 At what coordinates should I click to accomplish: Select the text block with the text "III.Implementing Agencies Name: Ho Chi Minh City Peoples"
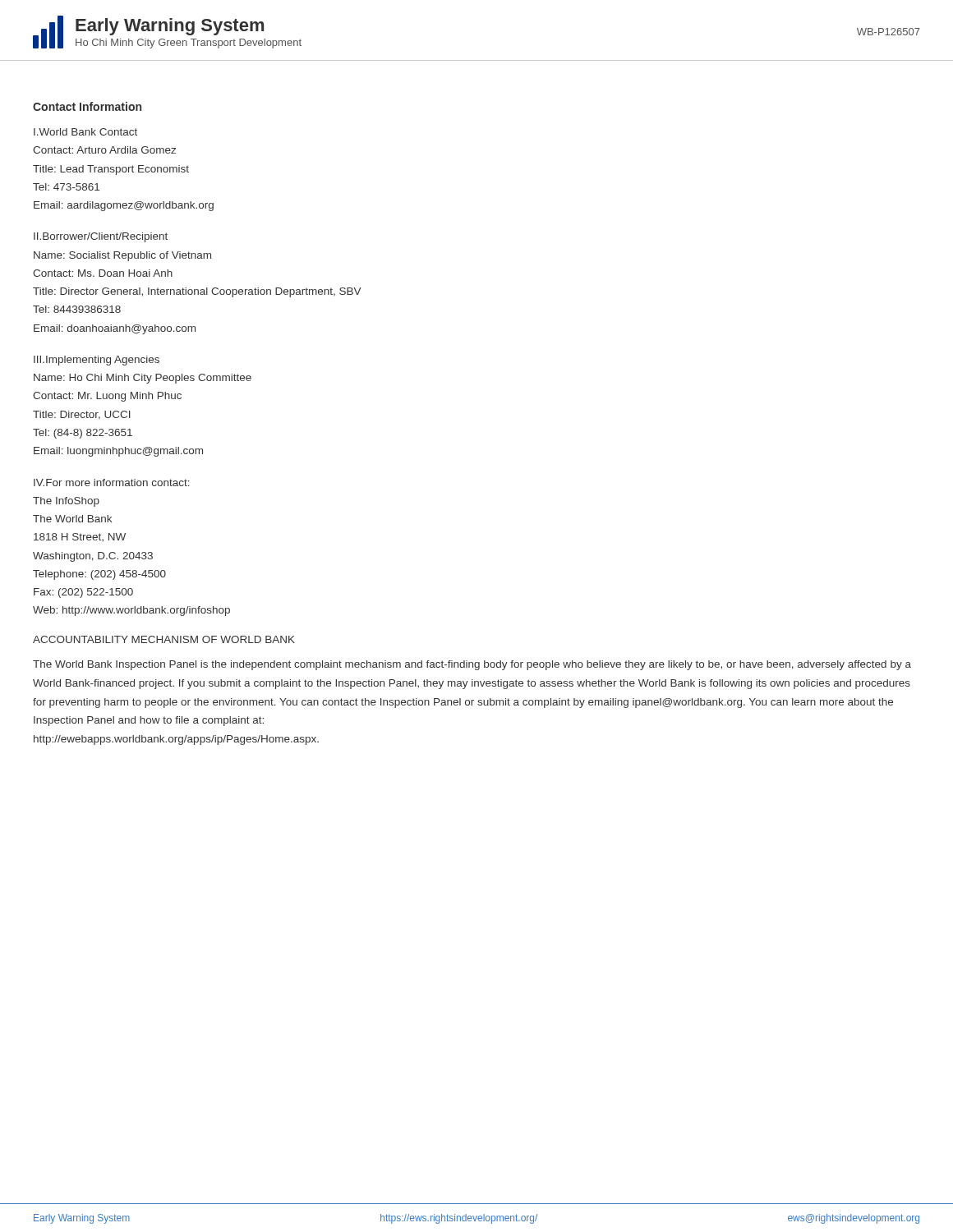(142, 405)
